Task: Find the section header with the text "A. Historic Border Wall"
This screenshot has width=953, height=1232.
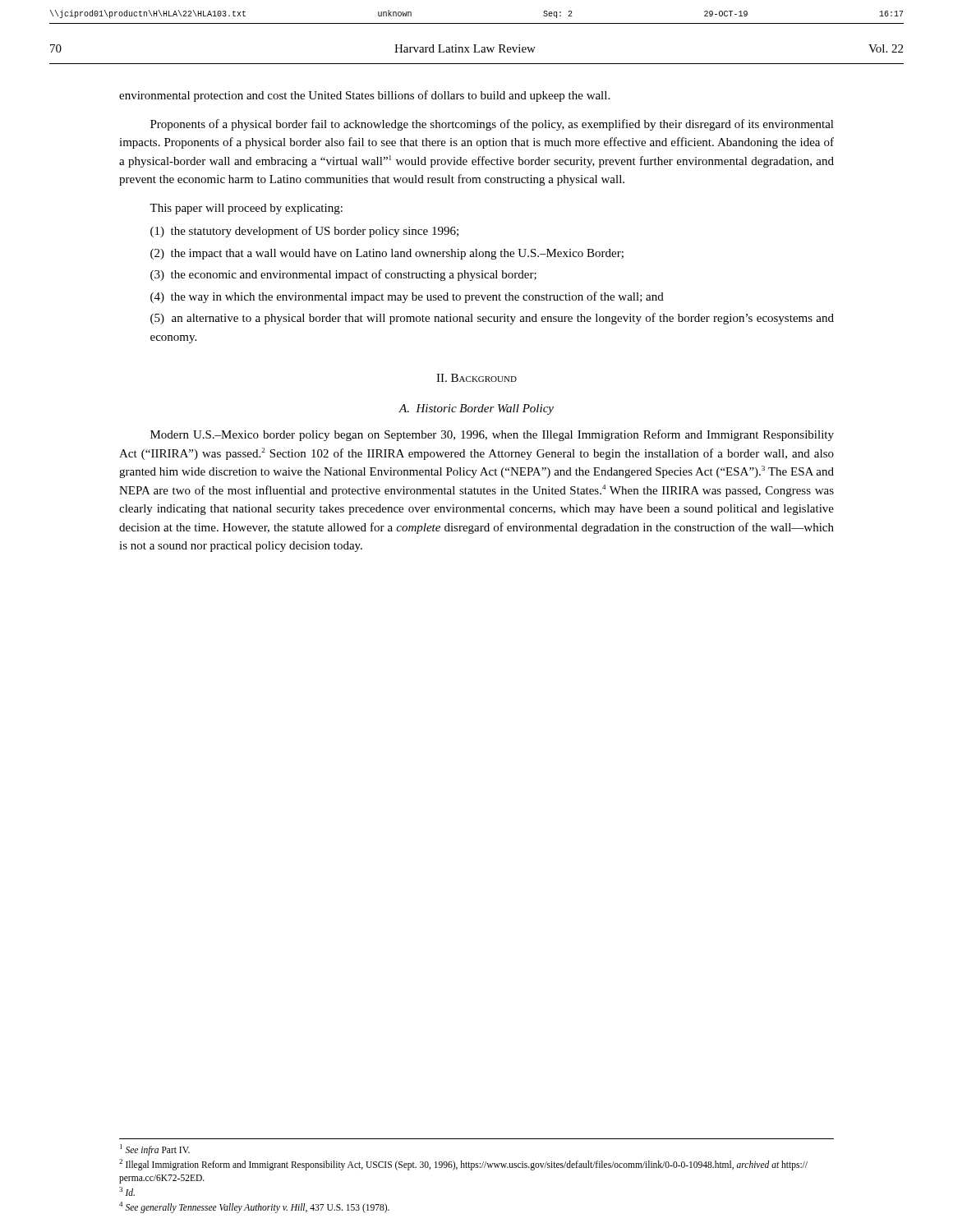Action: (476, 408)
